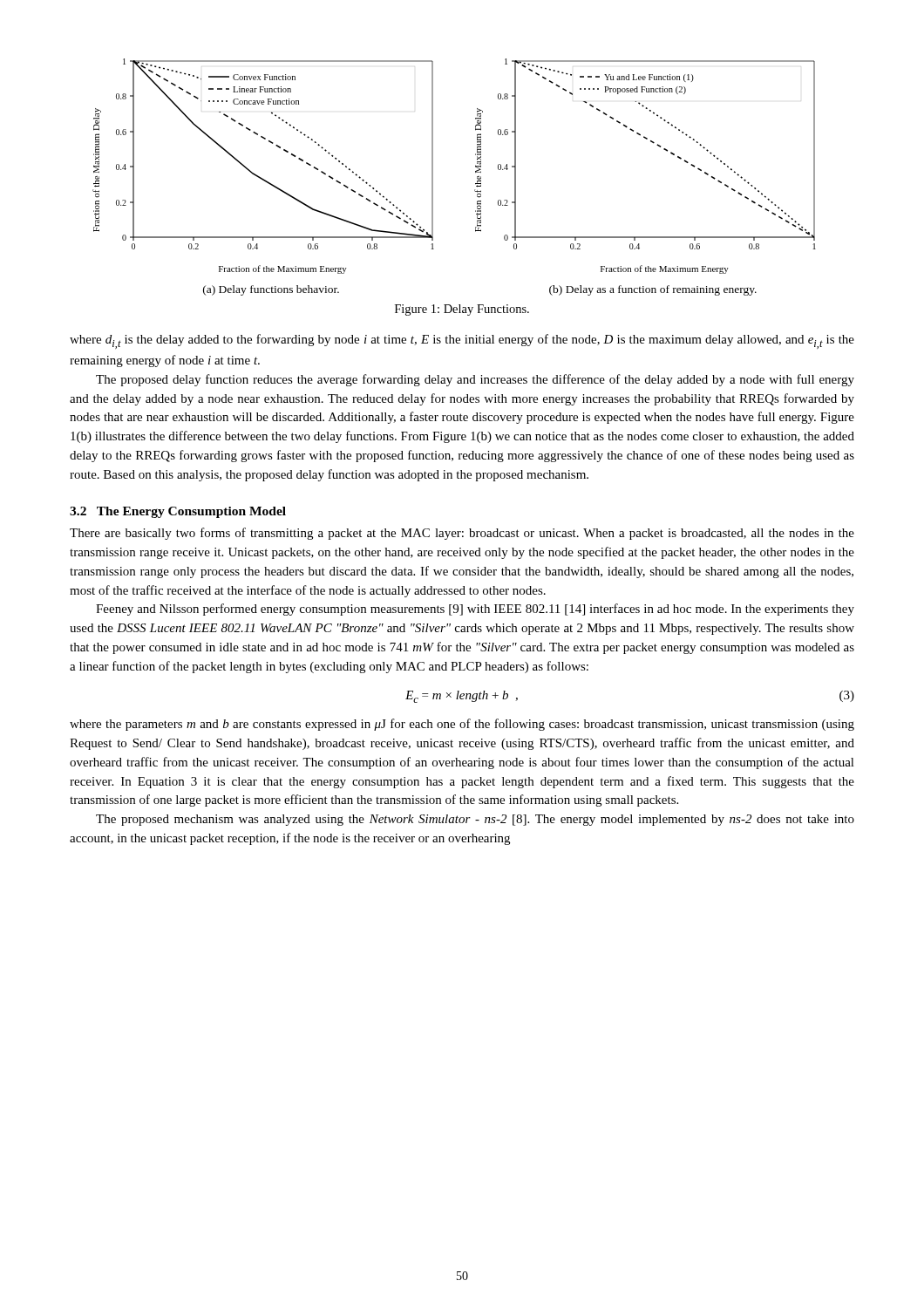The image size is (924, 1308).
Task: Locate the element starting "where the parameters m"
Action: (462, 782)
